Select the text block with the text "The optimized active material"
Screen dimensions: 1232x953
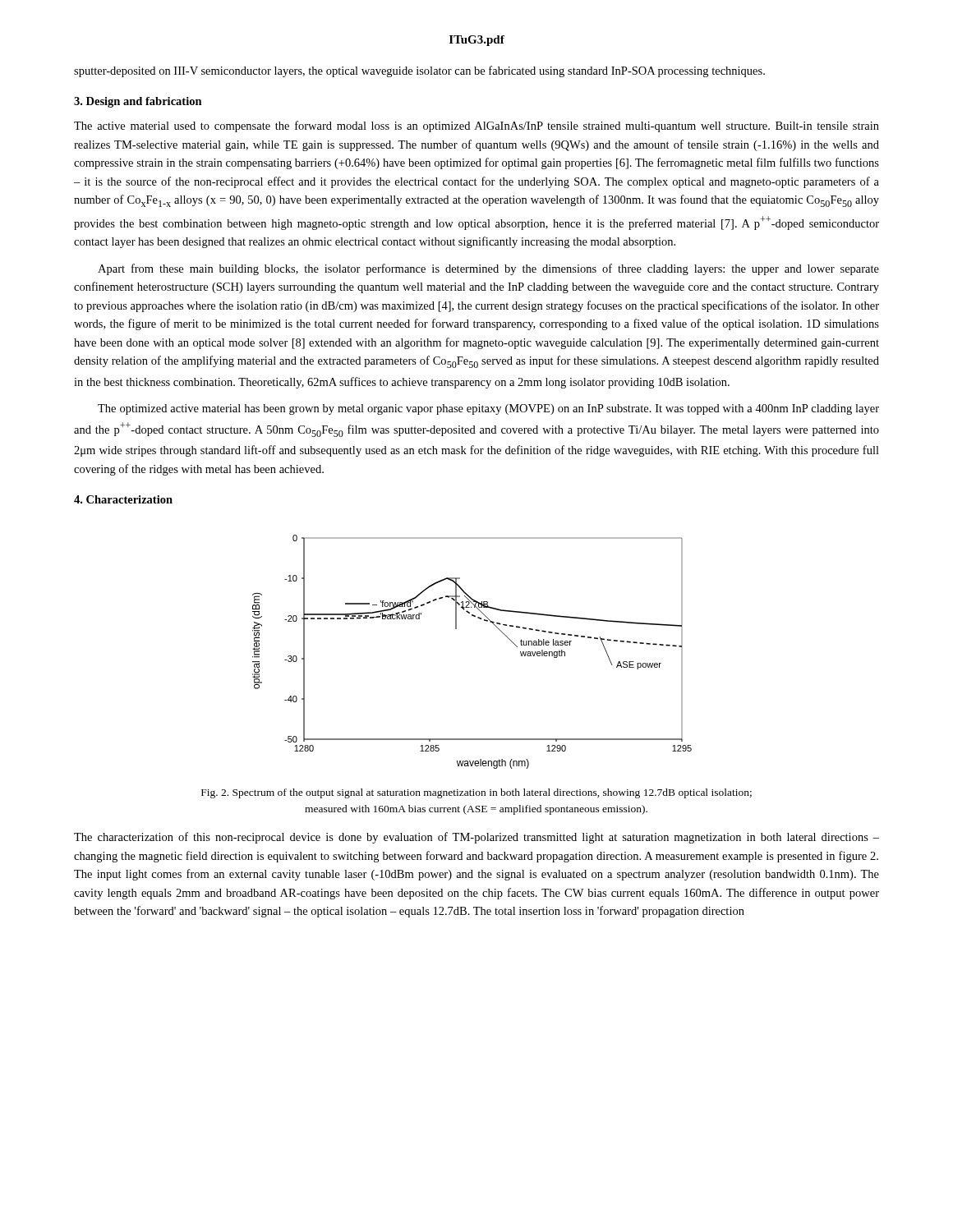click(x=476, y=438)
